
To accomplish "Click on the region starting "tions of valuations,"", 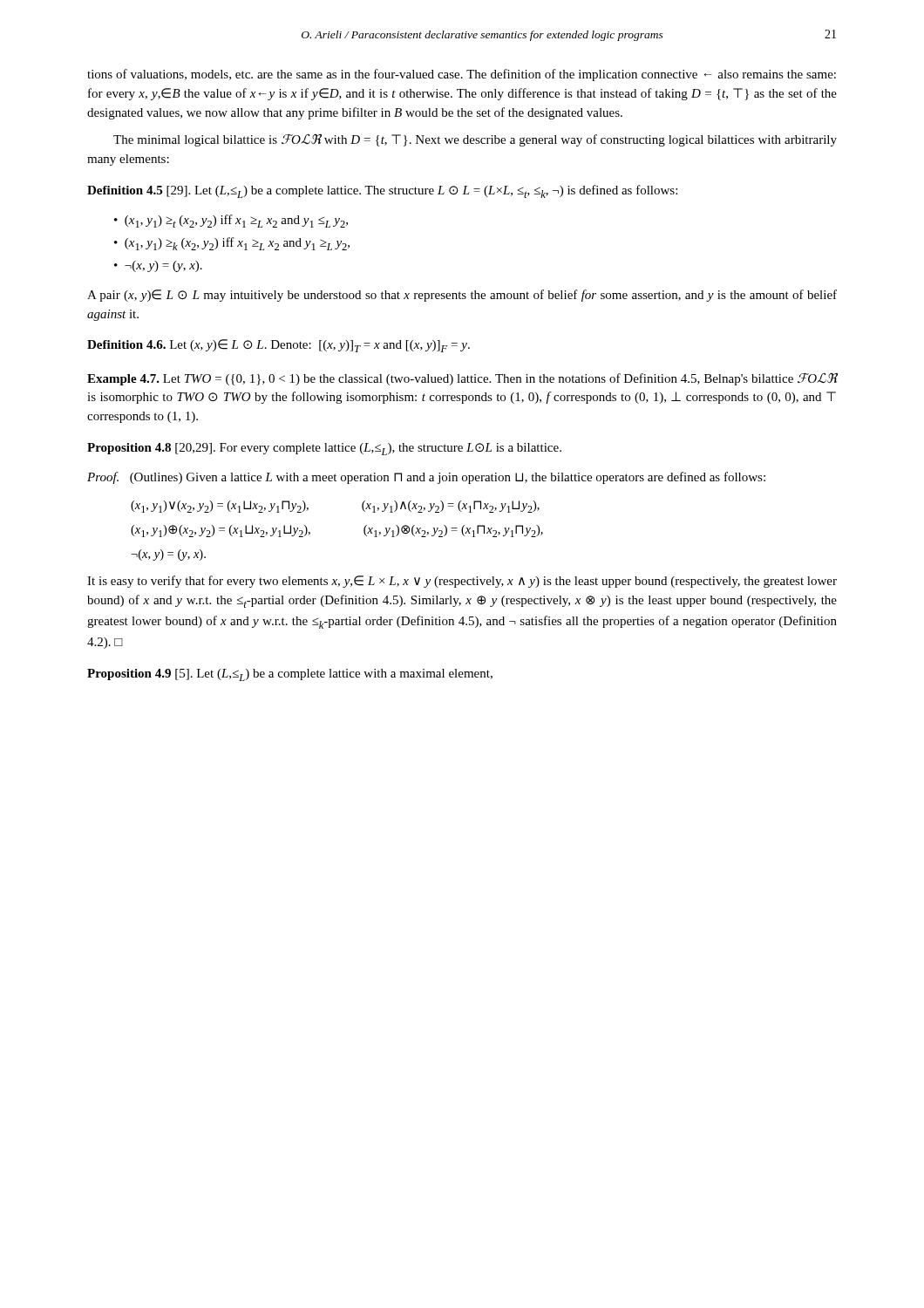I will pyautogui.click(x=462, y=94).
